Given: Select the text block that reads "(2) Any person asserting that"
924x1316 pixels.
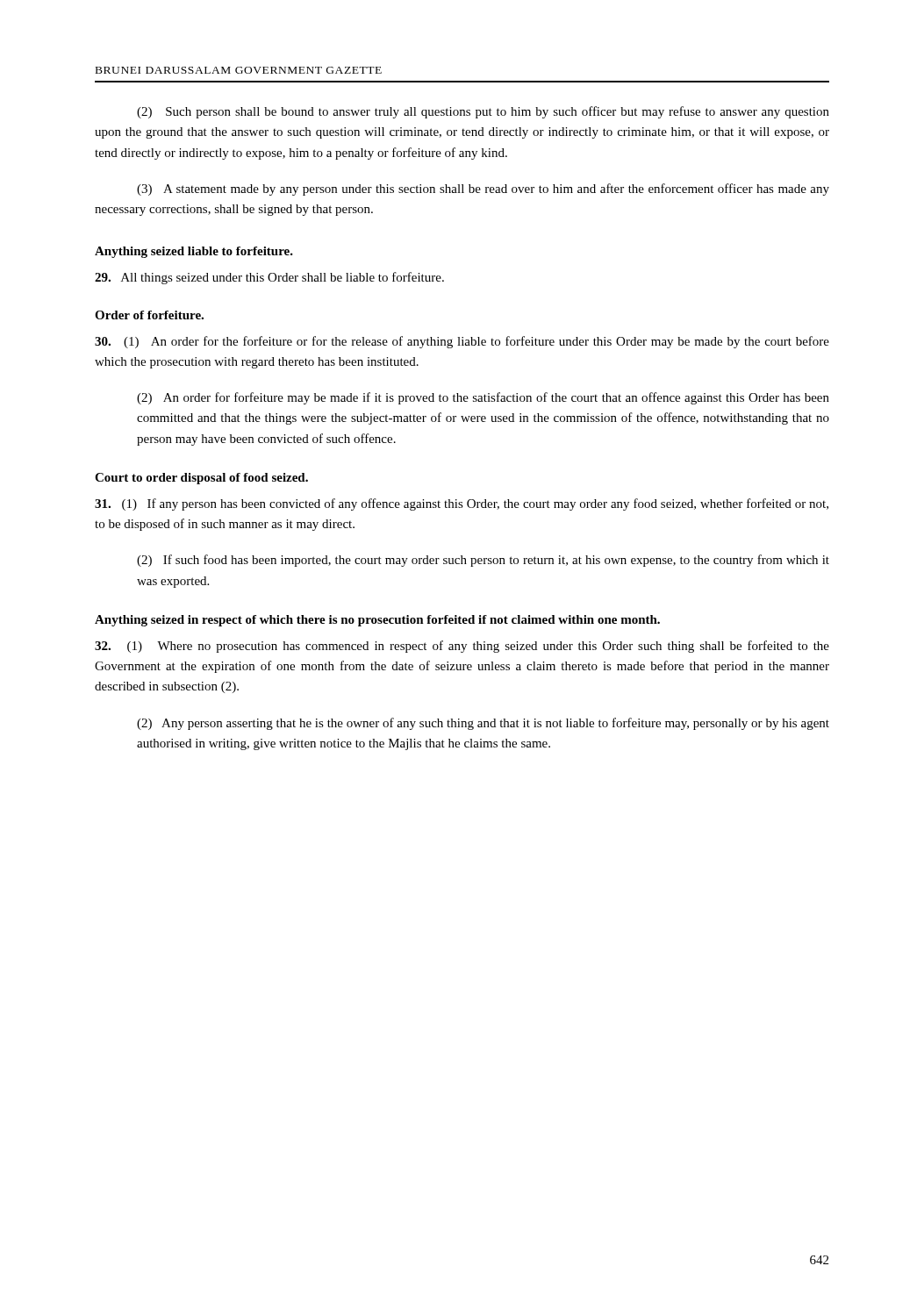Looking at the screenshot, I should (483, 733).
